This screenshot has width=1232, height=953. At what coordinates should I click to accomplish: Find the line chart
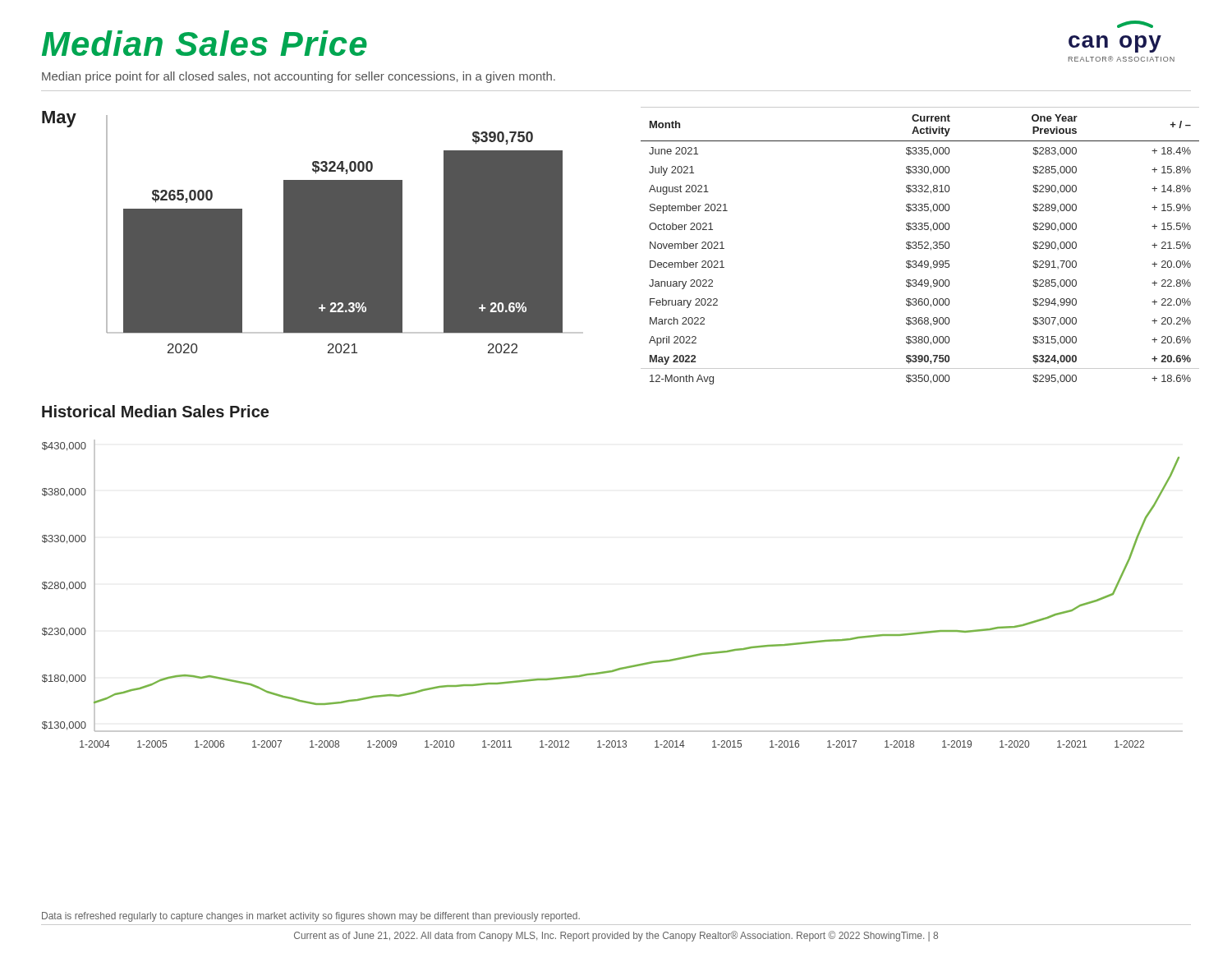616,653
